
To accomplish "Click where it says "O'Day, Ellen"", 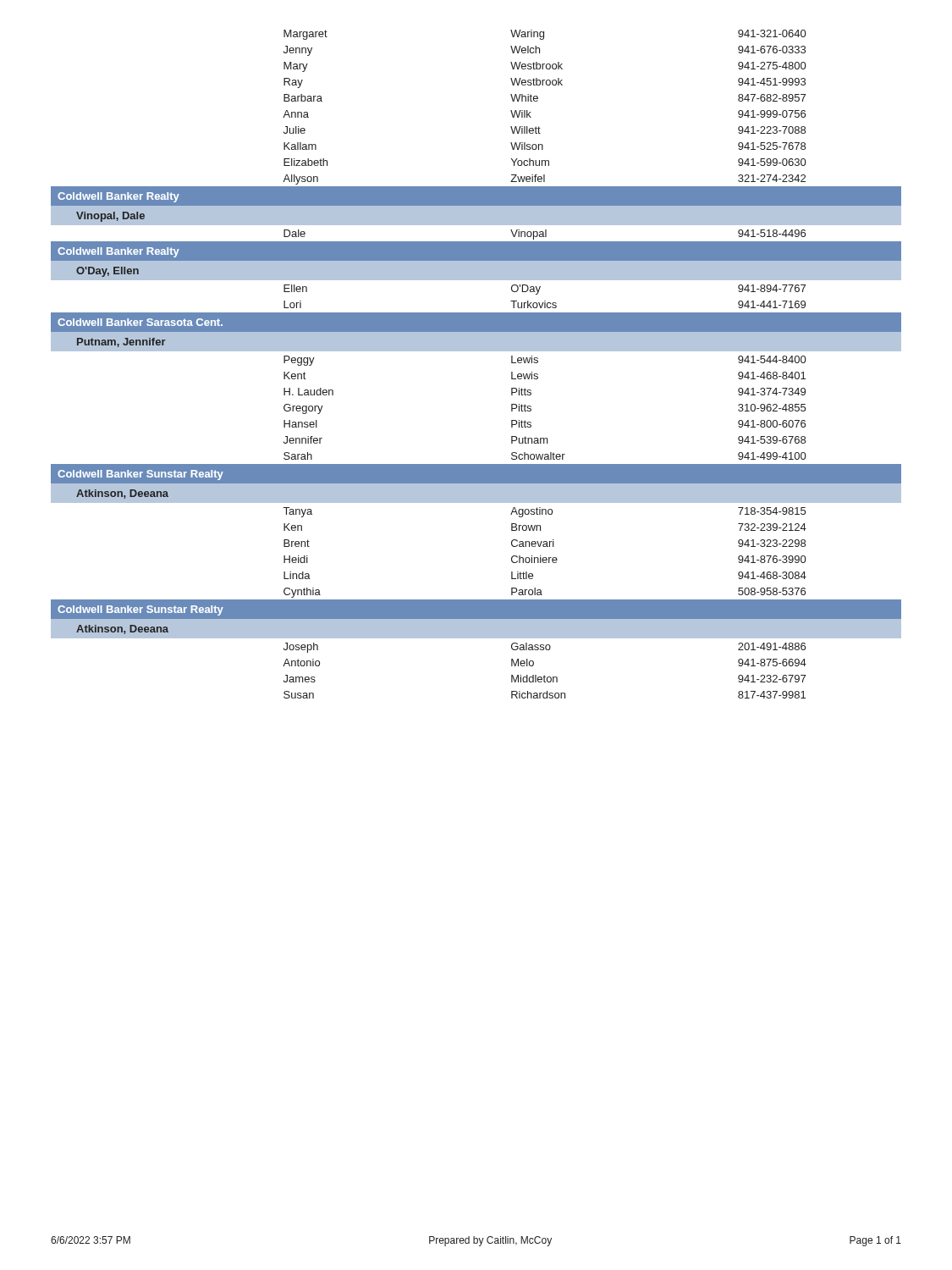I will (x=108, y=271).
